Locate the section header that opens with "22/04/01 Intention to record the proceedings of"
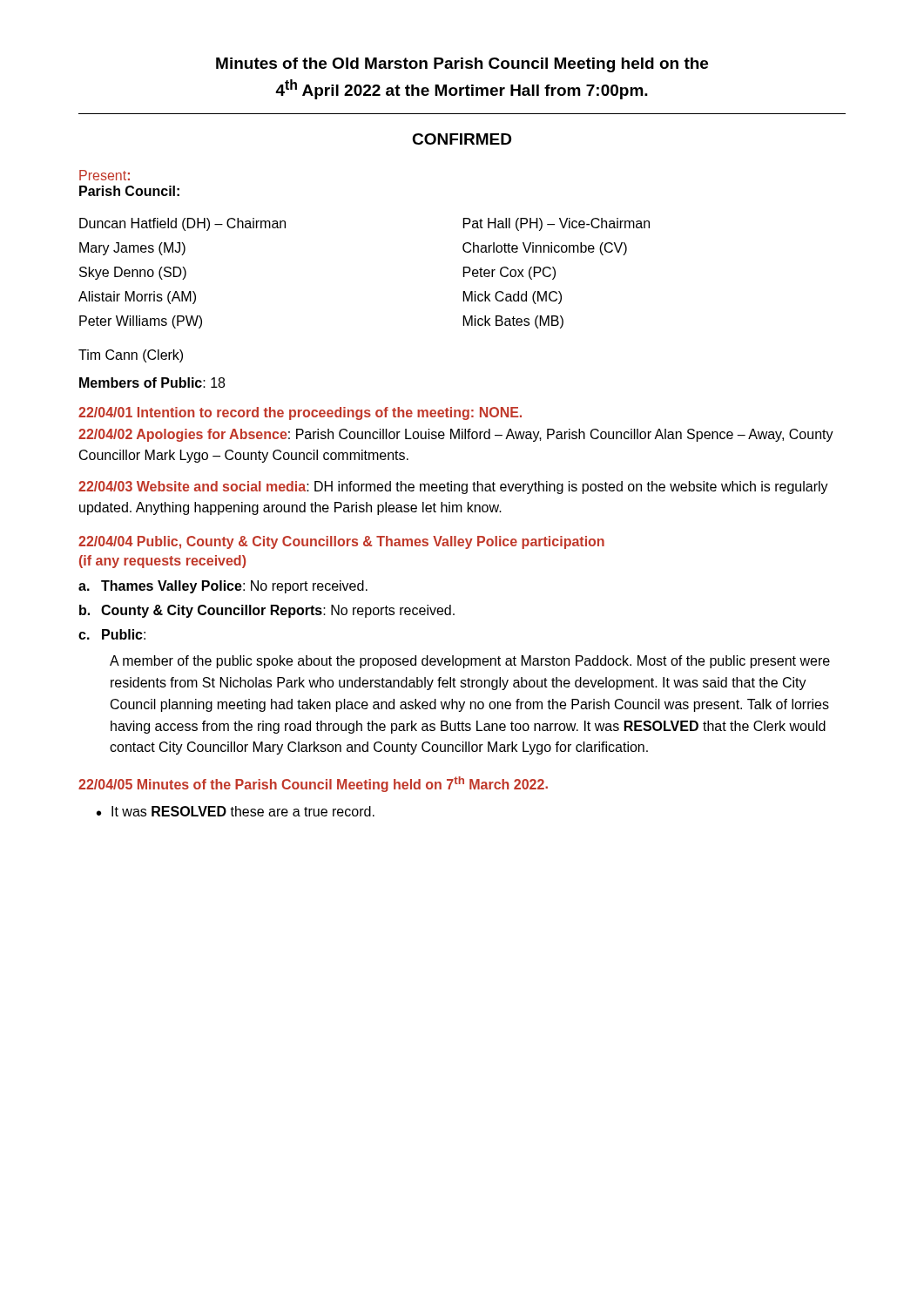This screenshot has height=1307, width=924. pos(462,413)
